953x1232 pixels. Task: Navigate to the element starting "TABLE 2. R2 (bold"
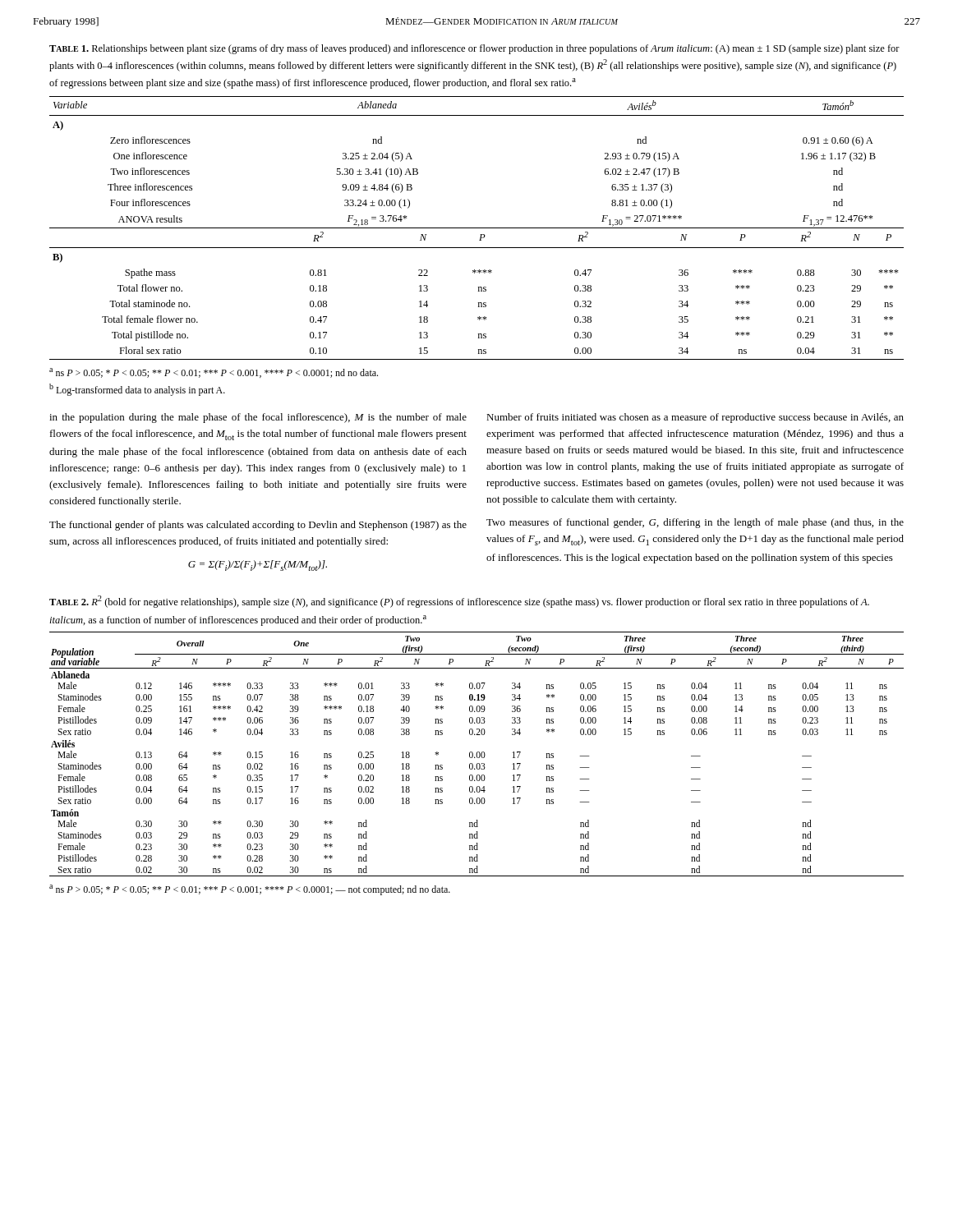point(460,610)
